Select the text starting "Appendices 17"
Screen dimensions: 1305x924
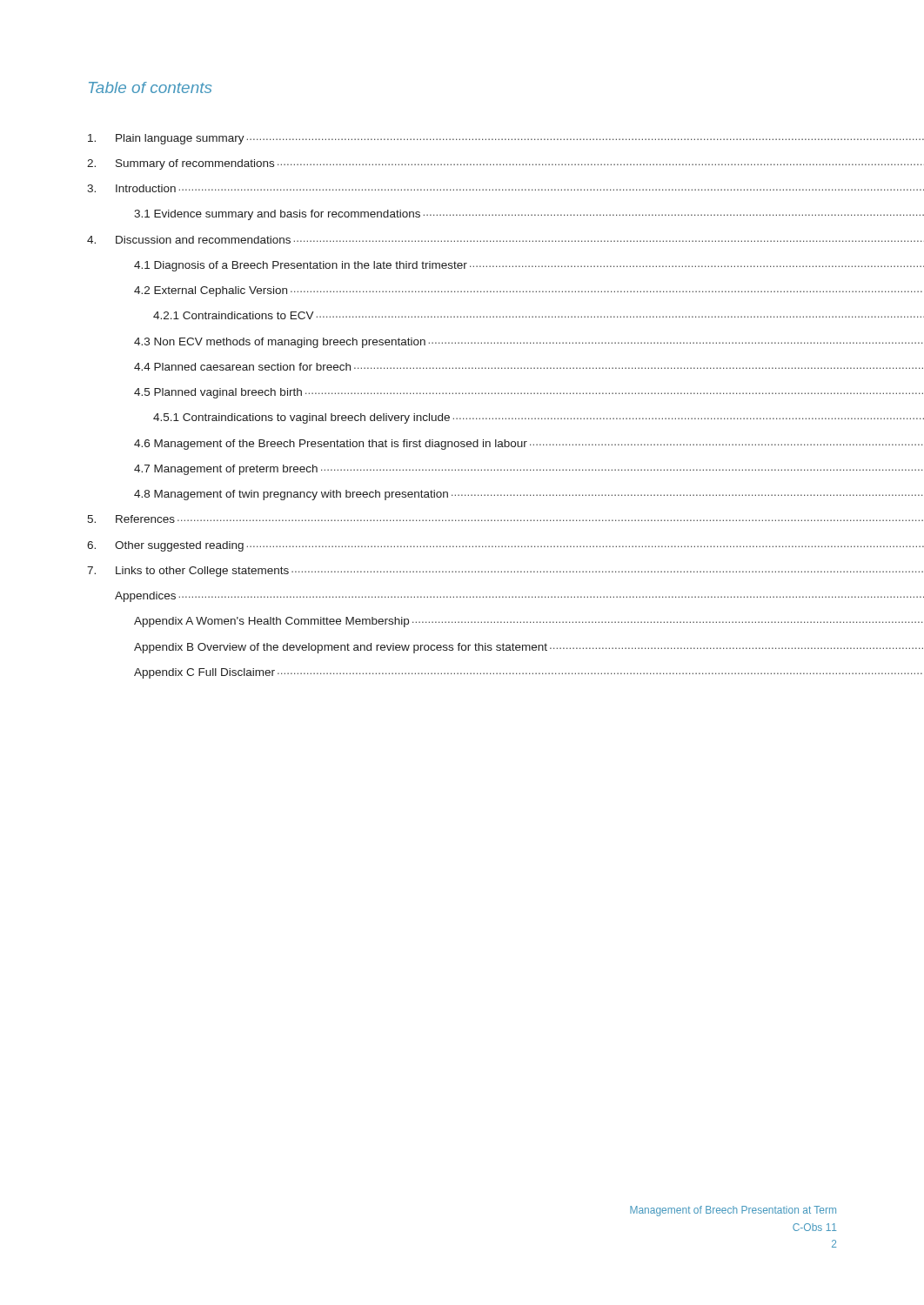tap(462, 596)
